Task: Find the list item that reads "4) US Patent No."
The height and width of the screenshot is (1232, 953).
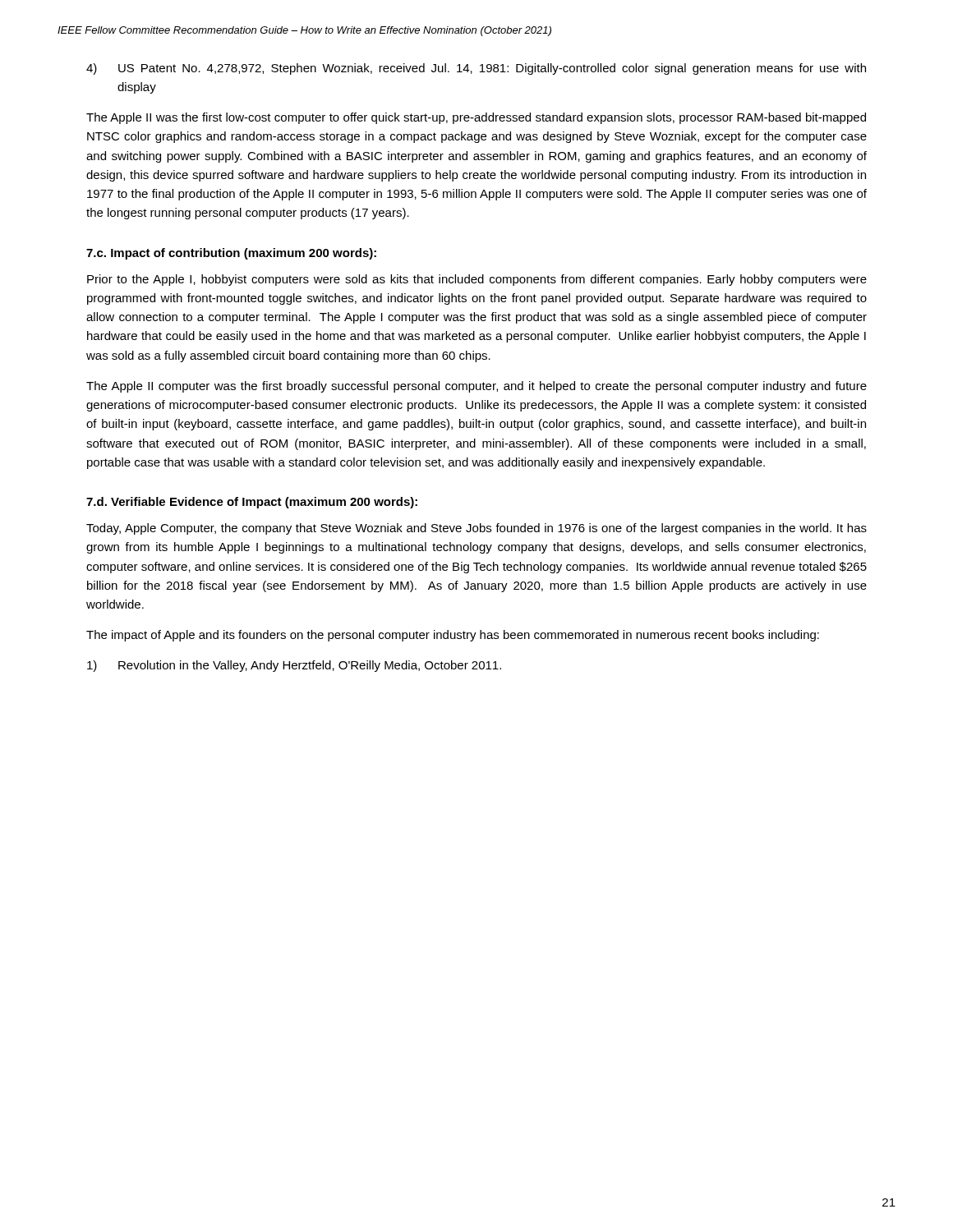Action: (x=476, y=78)
